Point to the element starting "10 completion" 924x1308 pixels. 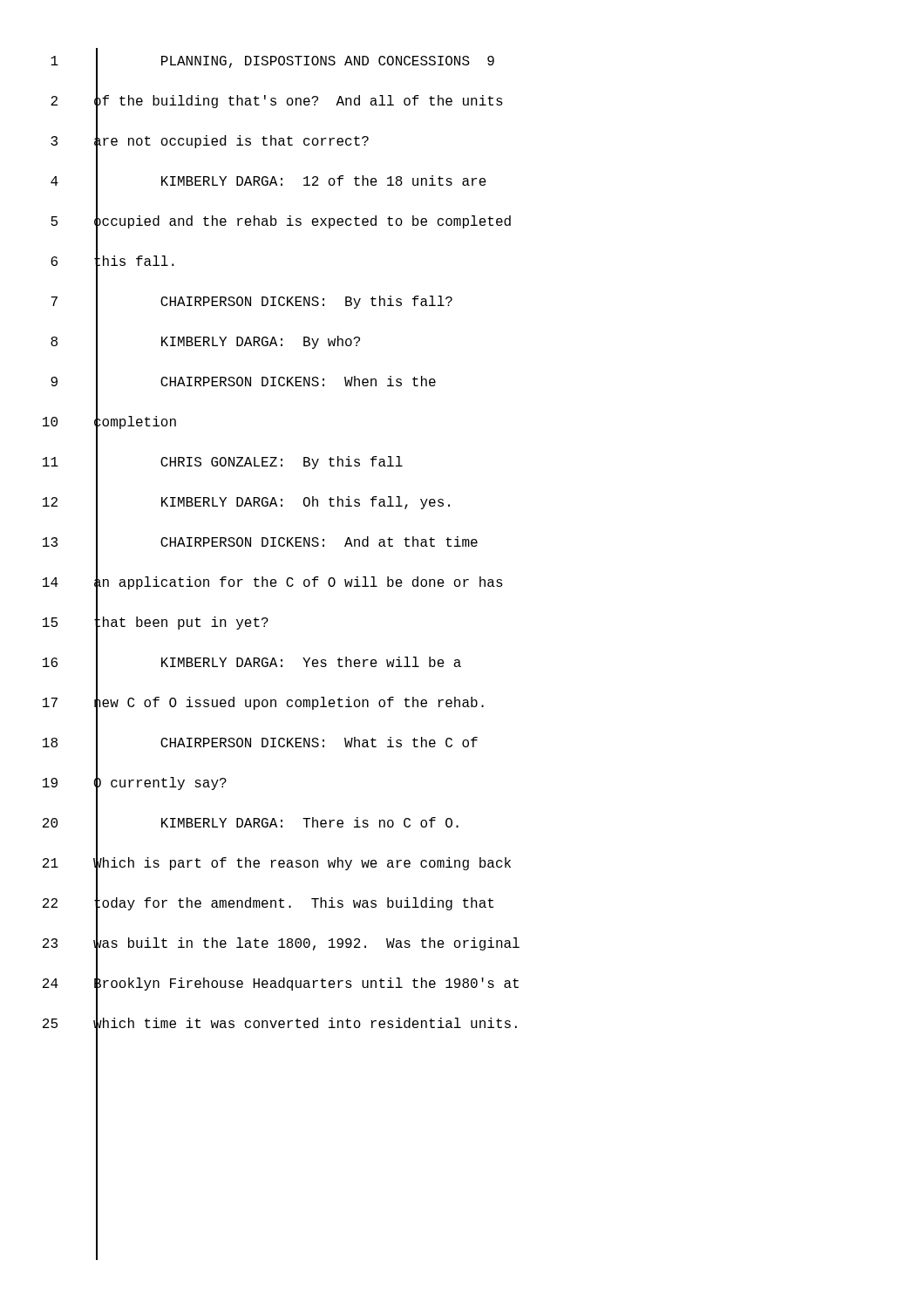[109, 424]
